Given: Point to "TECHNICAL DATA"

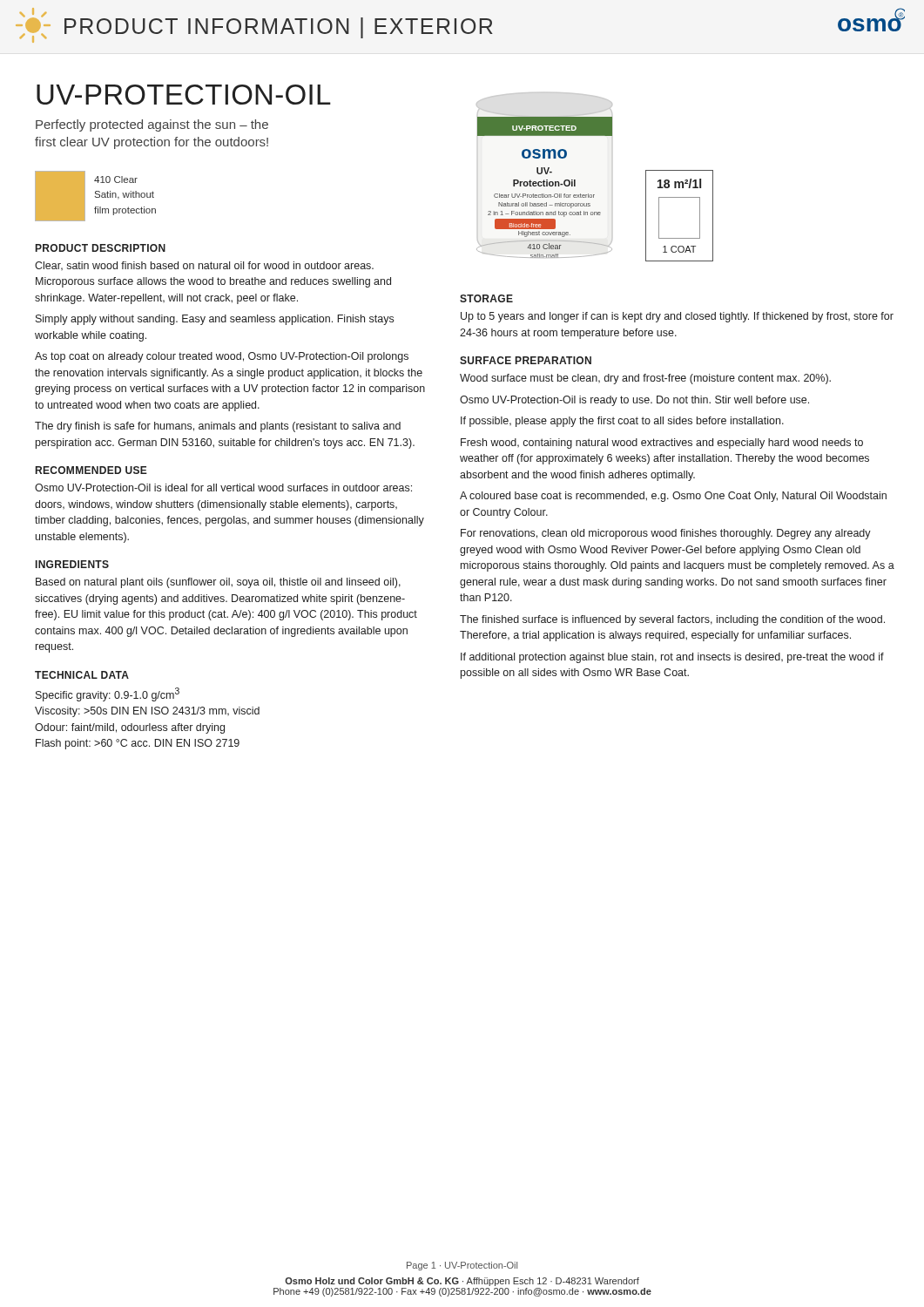Looking at the screenshot, I should [x=82, y=675].
